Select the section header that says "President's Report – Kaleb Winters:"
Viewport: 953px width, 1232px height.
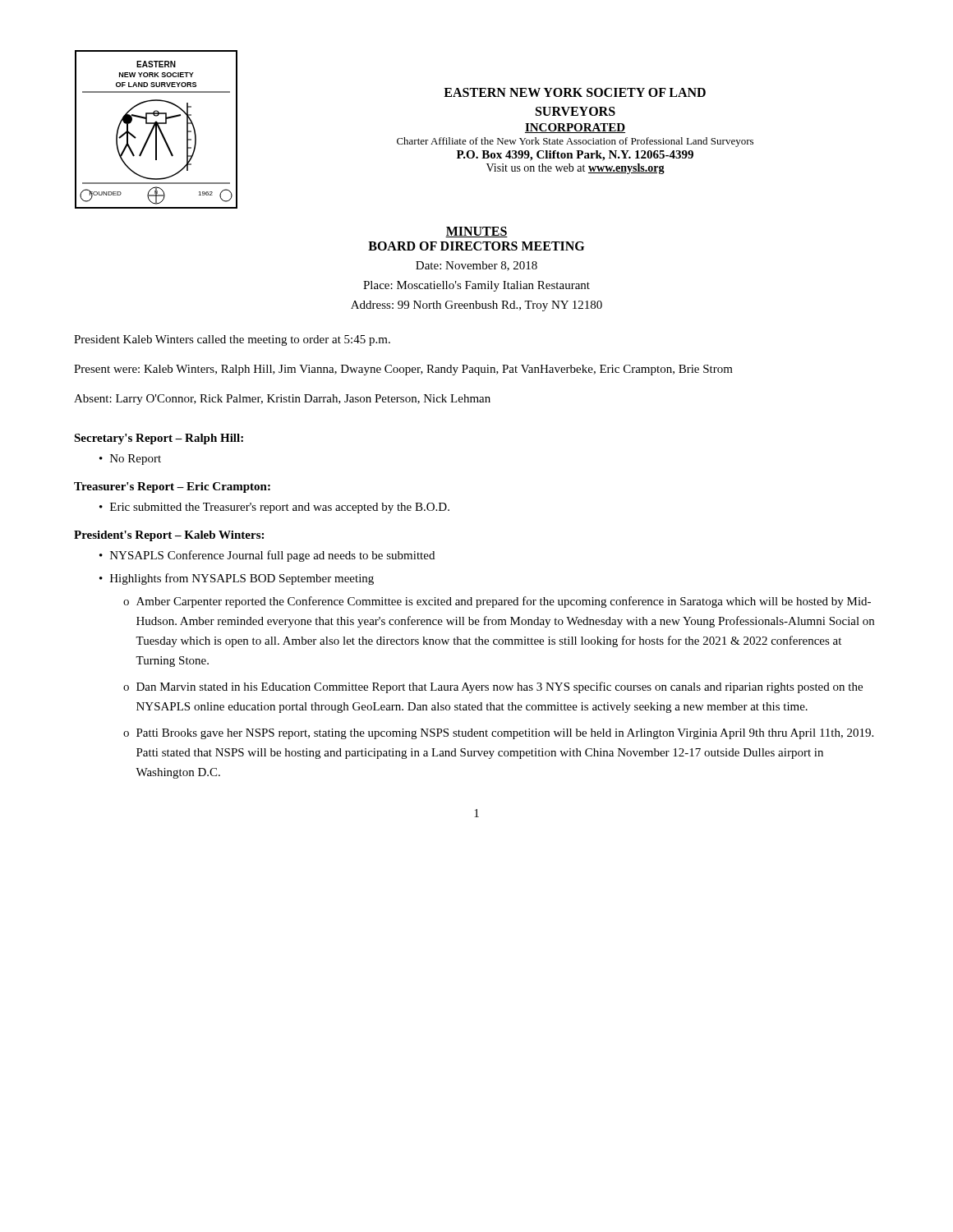point(169,535)
